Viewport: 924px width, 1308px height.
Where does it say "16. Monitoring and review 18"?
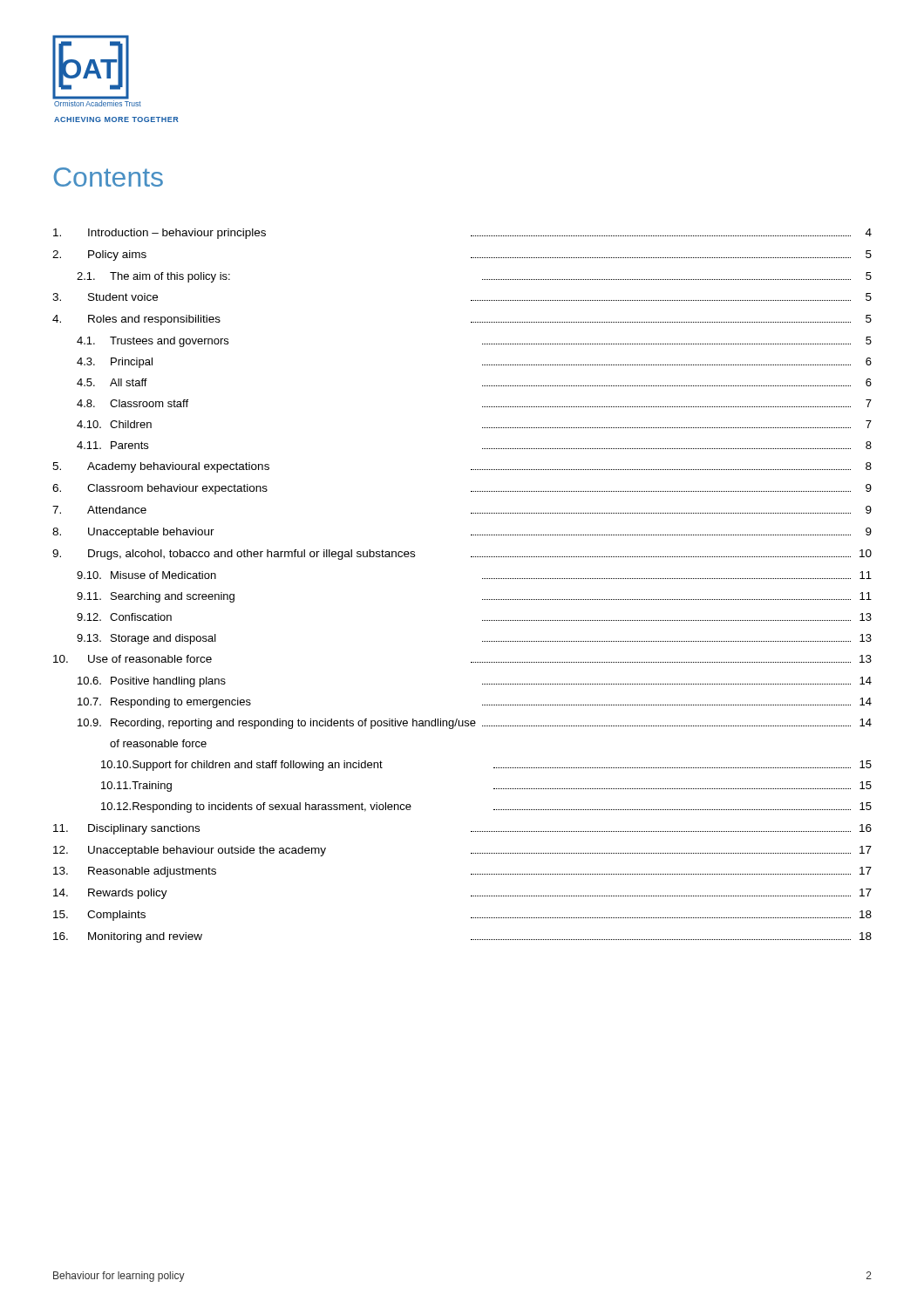point(462,937)
